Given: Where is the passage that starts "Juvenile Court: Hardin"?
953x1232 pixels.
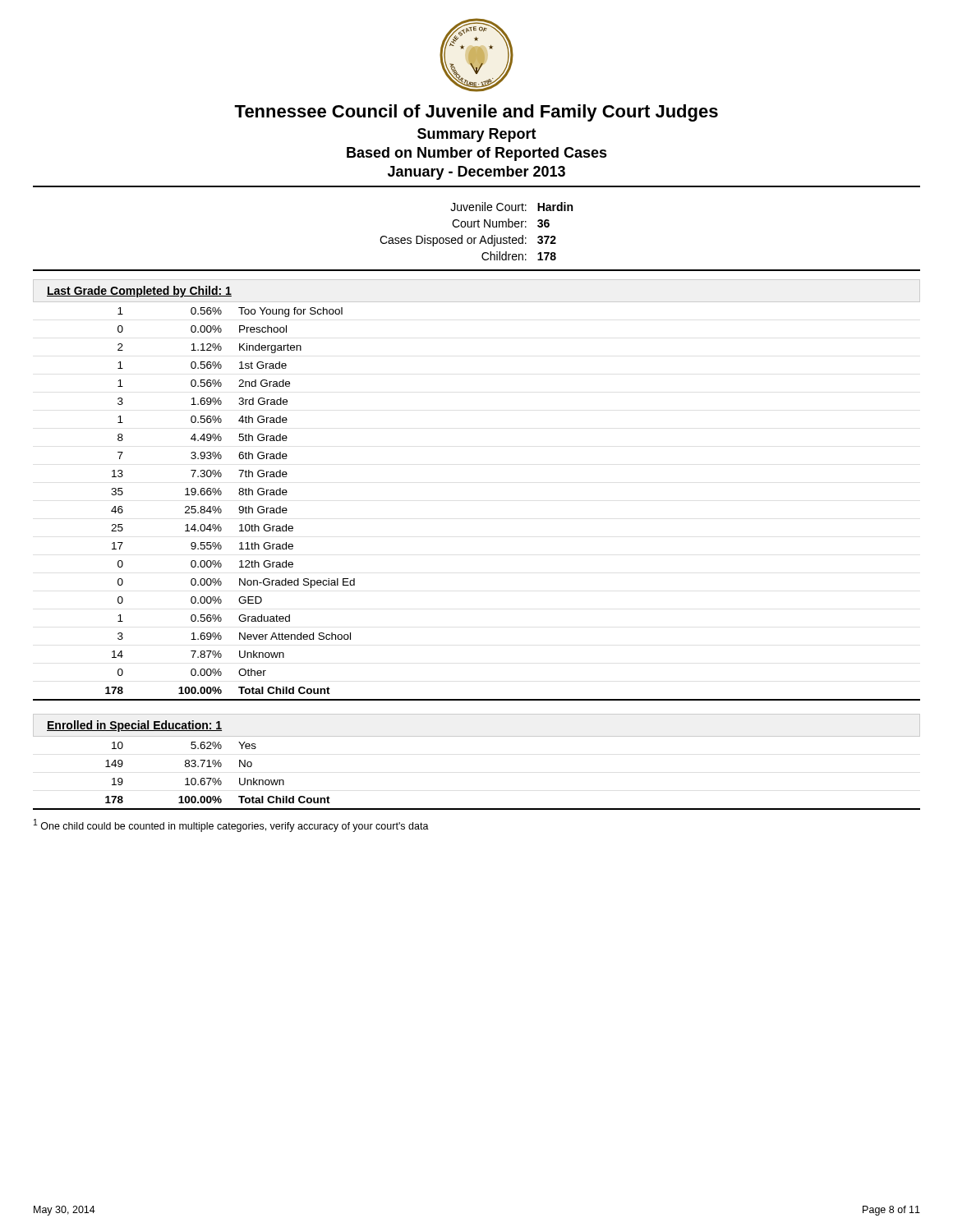Looking at the screenshot, I should [x=476, y=232].
